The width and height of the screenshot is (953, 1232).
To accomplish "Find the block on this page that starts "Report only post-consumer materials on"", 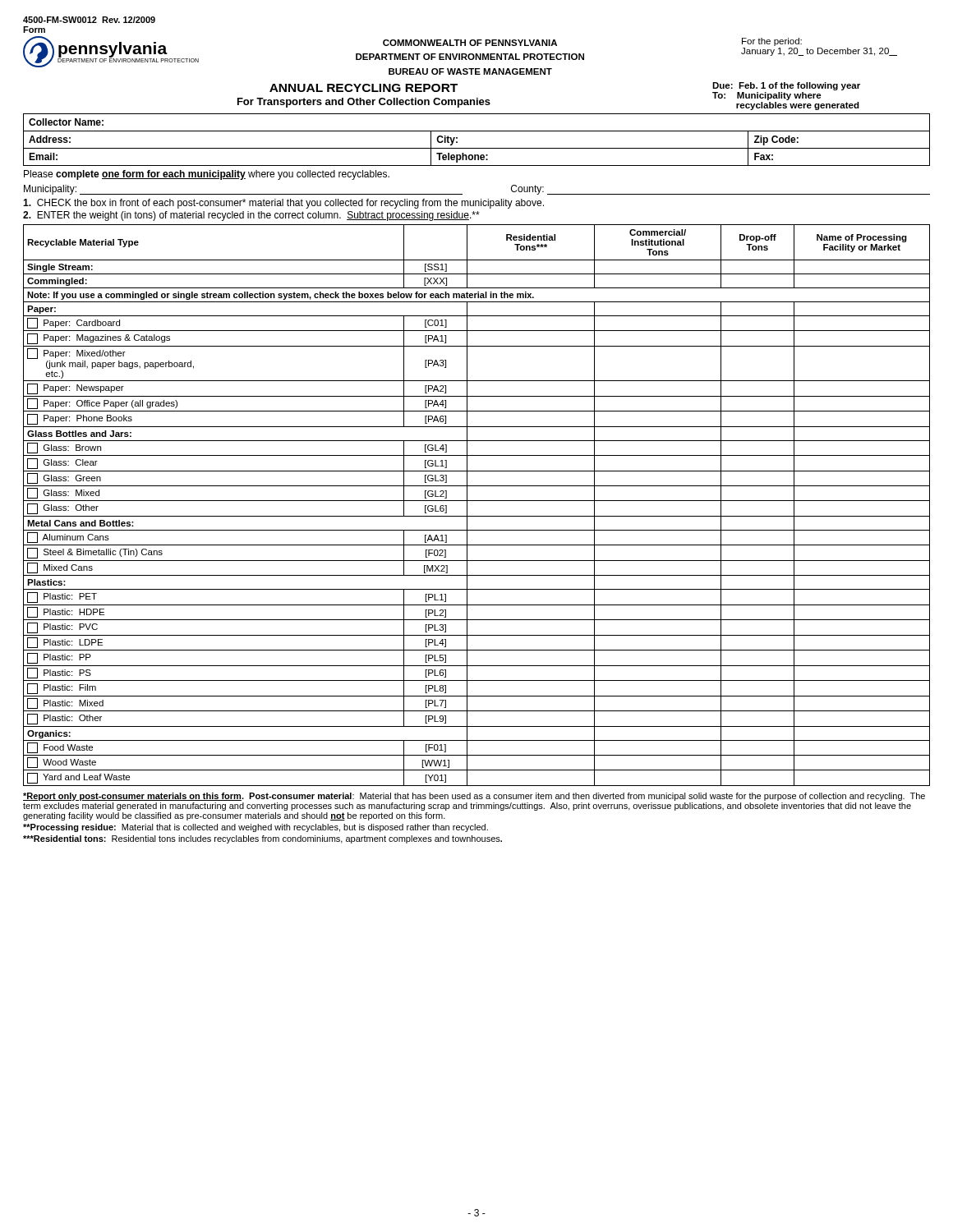I will 474,806.
